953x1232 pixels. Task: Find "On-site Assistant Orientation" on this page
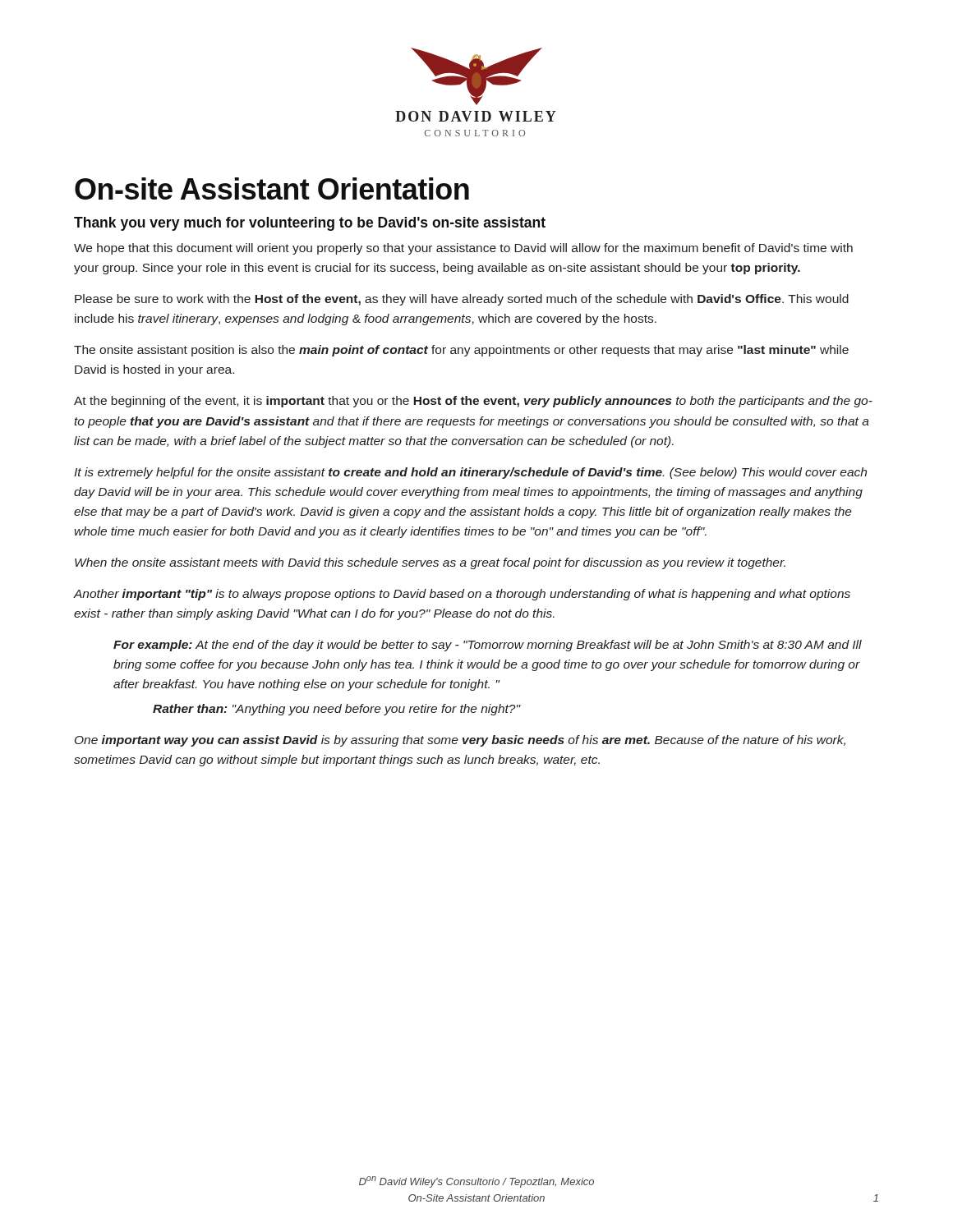click(x=272, y=189)
